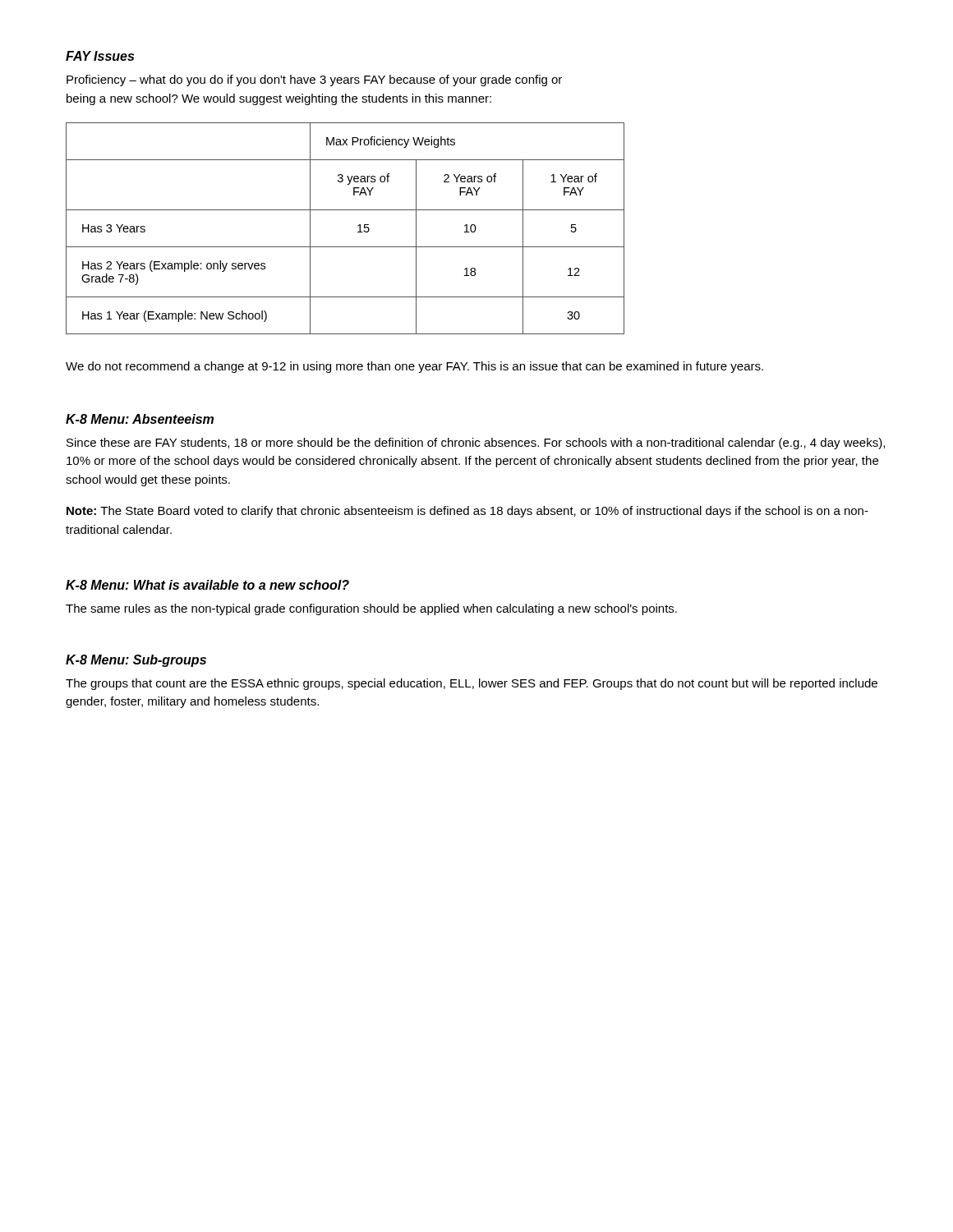The width and height of the screenshot is (953, 1232).
Task: Locate the text block with the text "The groups that count are the ESSA ethnic"
Action: click(472, 692)
